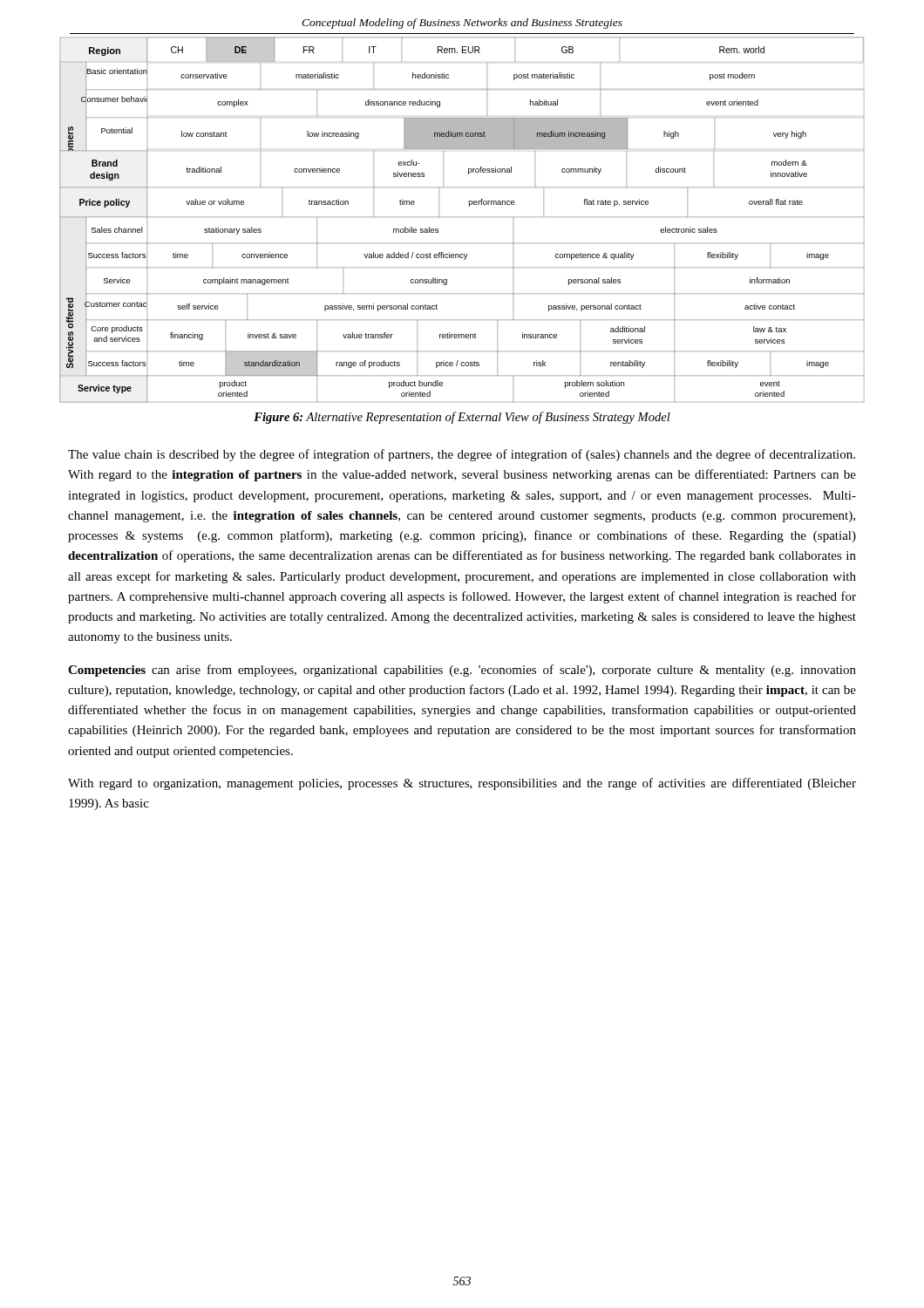The height and width of the screenshot is (1308, 924).
Task: Find the block on this page that starts "Competencies can arise from employees, organizational capabilities (e.g."
Action: point(462,710)
